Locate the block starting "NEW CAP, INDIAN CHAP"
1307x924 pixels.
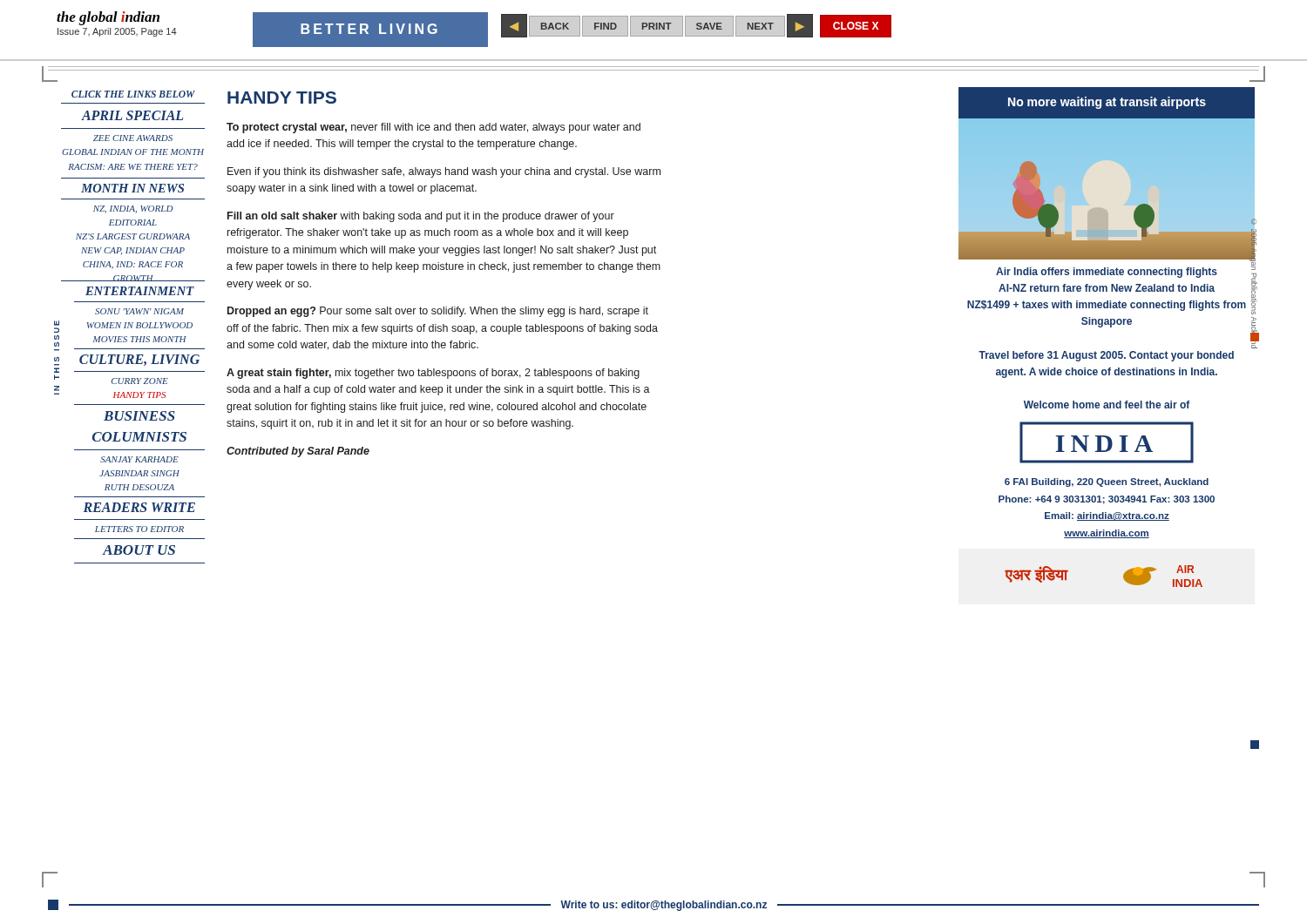tap(133, 250)
